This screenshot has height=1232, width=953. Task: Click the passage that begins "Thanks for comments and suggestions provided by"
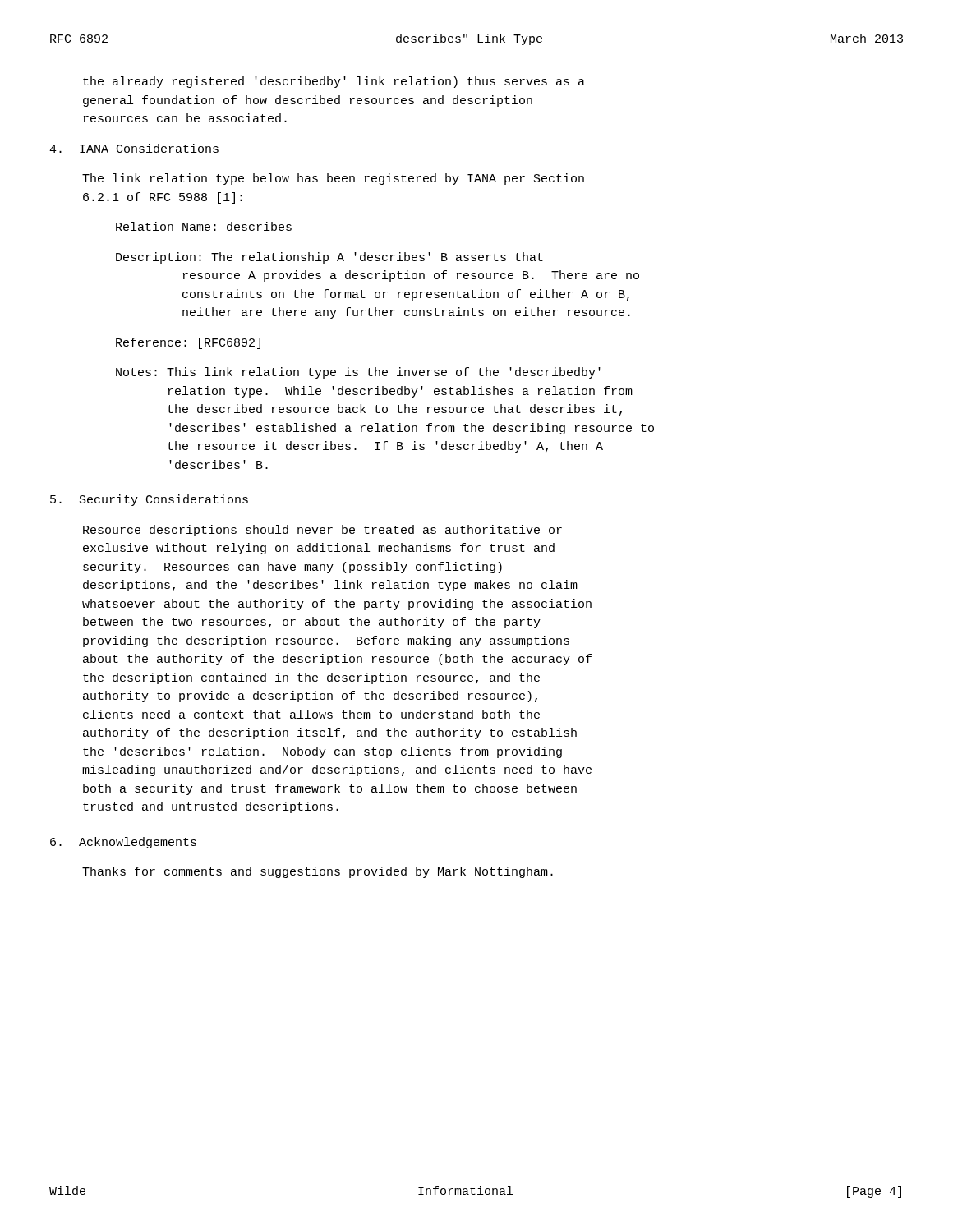click(x=319, y=873)
